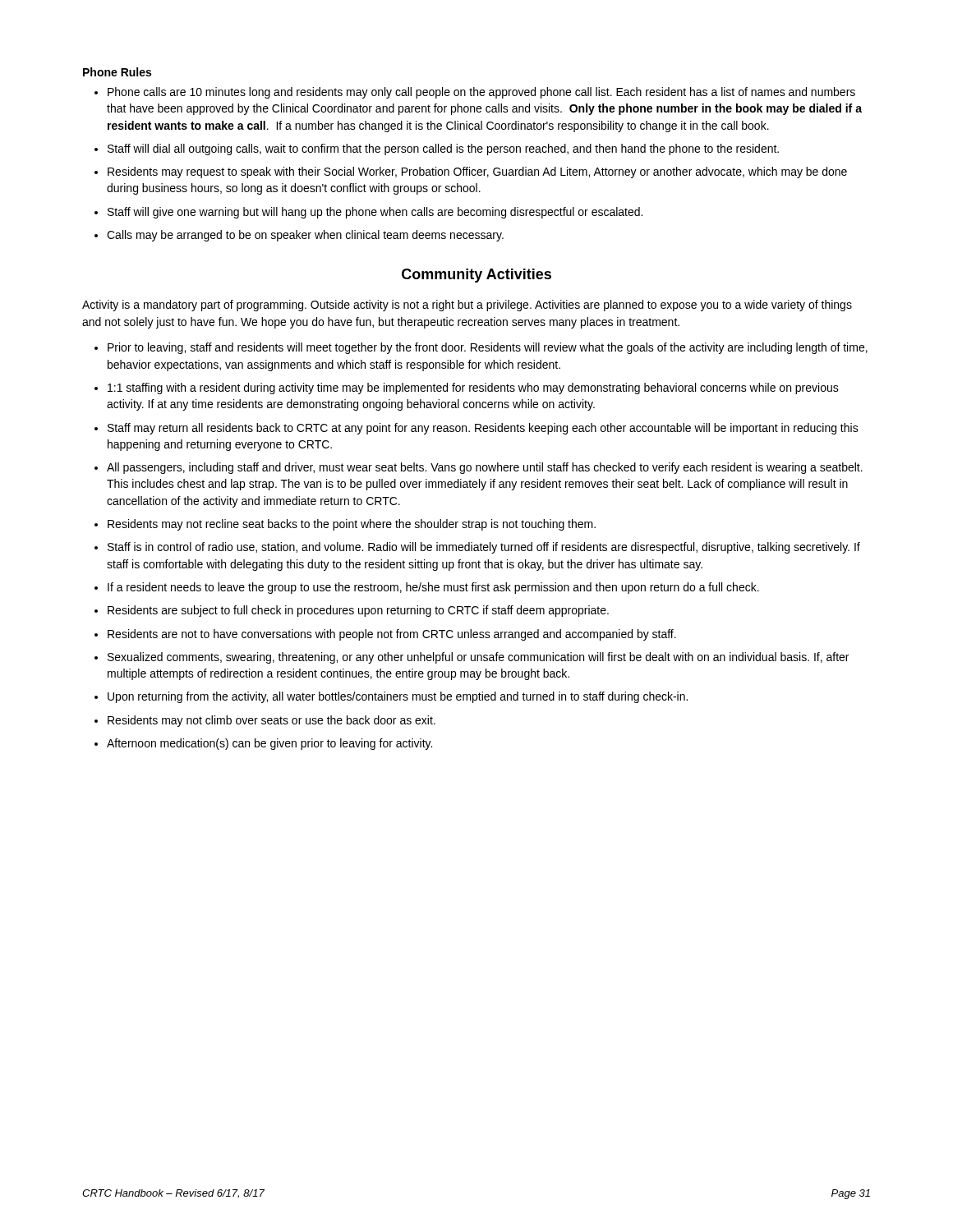Click on the list item that says "Prior to leaving, staff and residents will meet"
Viewport: 953px width, 1232px height.
point(487,356)
